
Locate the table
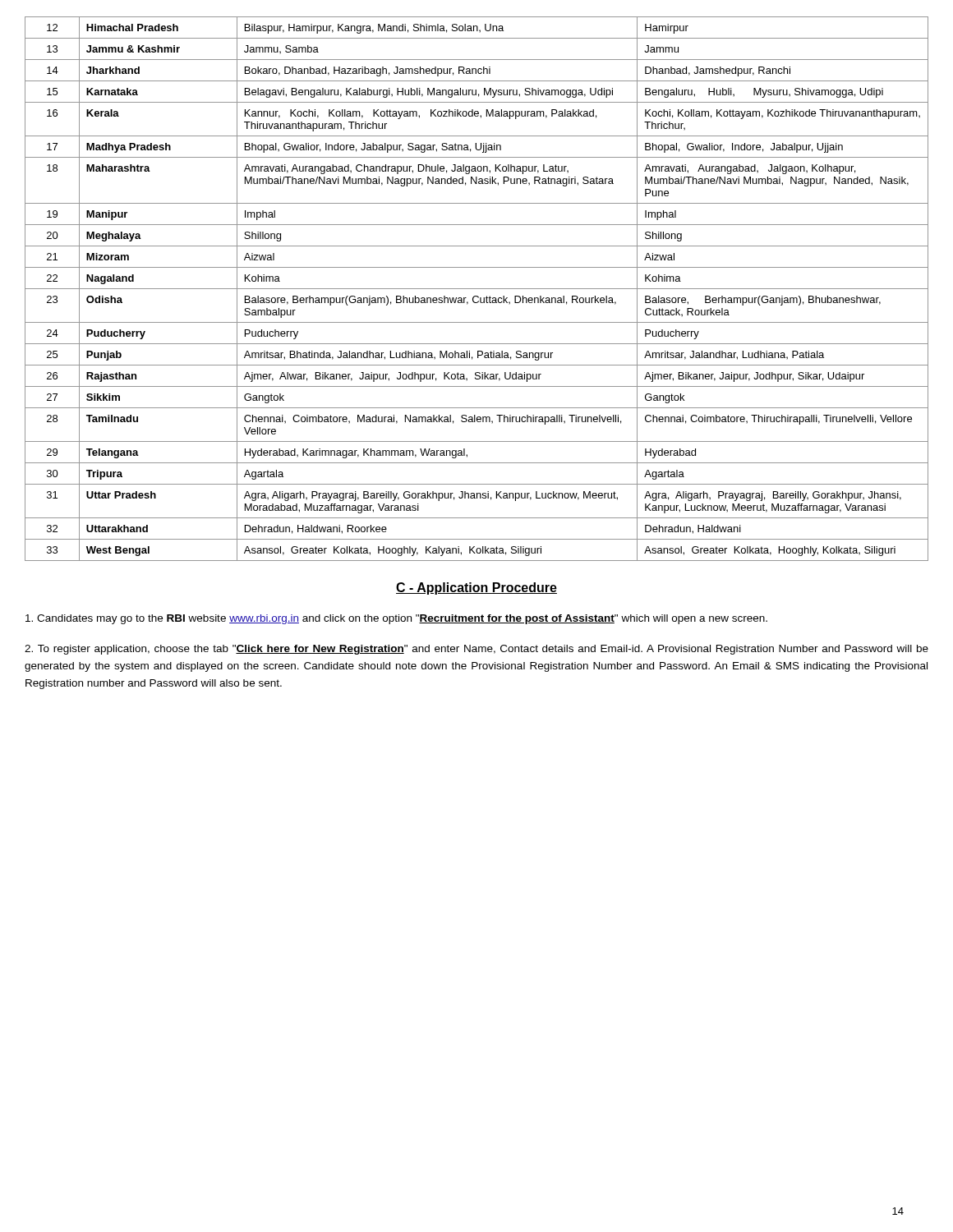pos(476,289)
